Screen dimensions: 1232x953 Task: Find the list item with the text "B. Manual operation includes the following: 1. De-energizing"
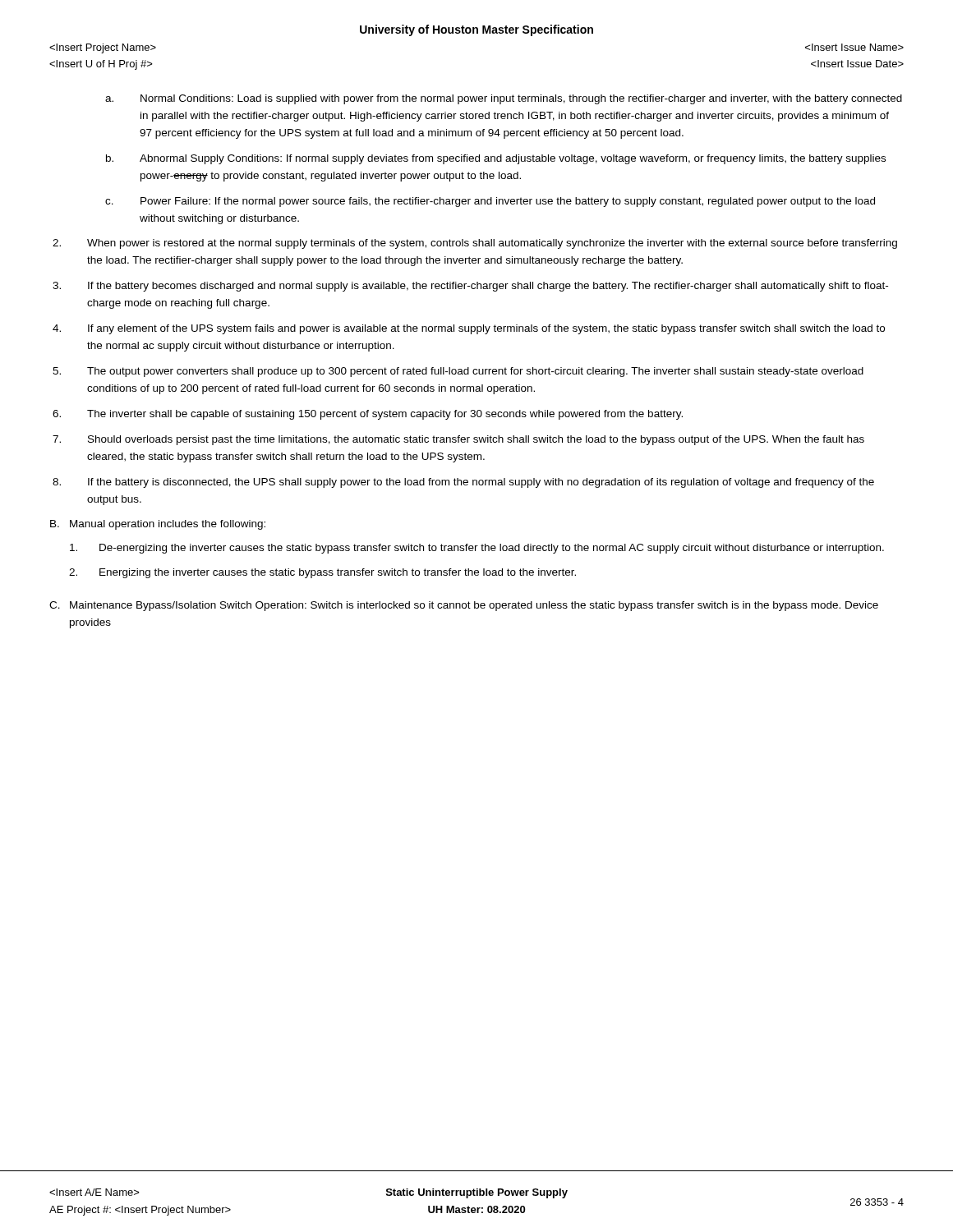pos(476,553)
